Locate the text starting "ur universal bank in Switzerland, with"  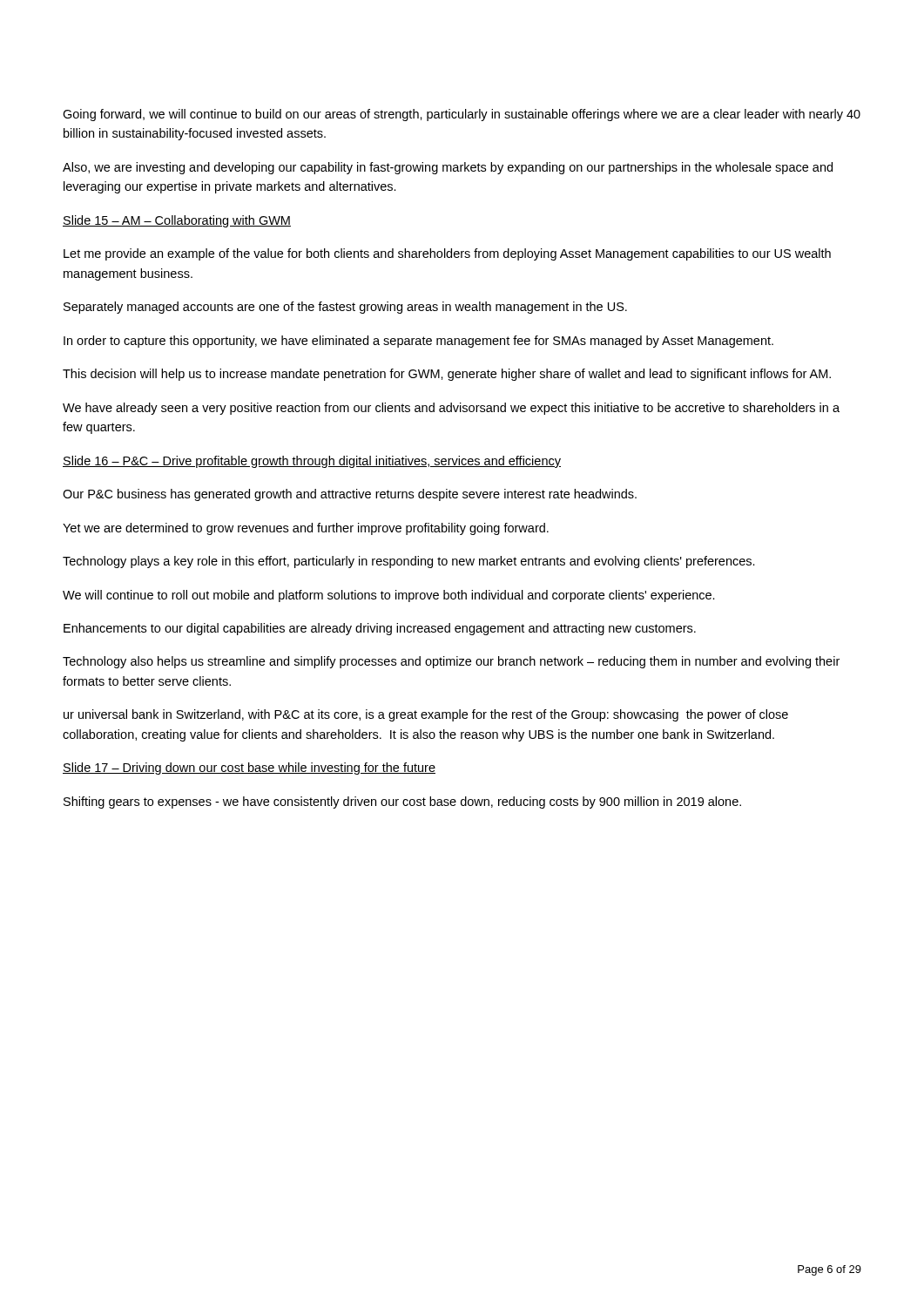(x=426, y=725)
